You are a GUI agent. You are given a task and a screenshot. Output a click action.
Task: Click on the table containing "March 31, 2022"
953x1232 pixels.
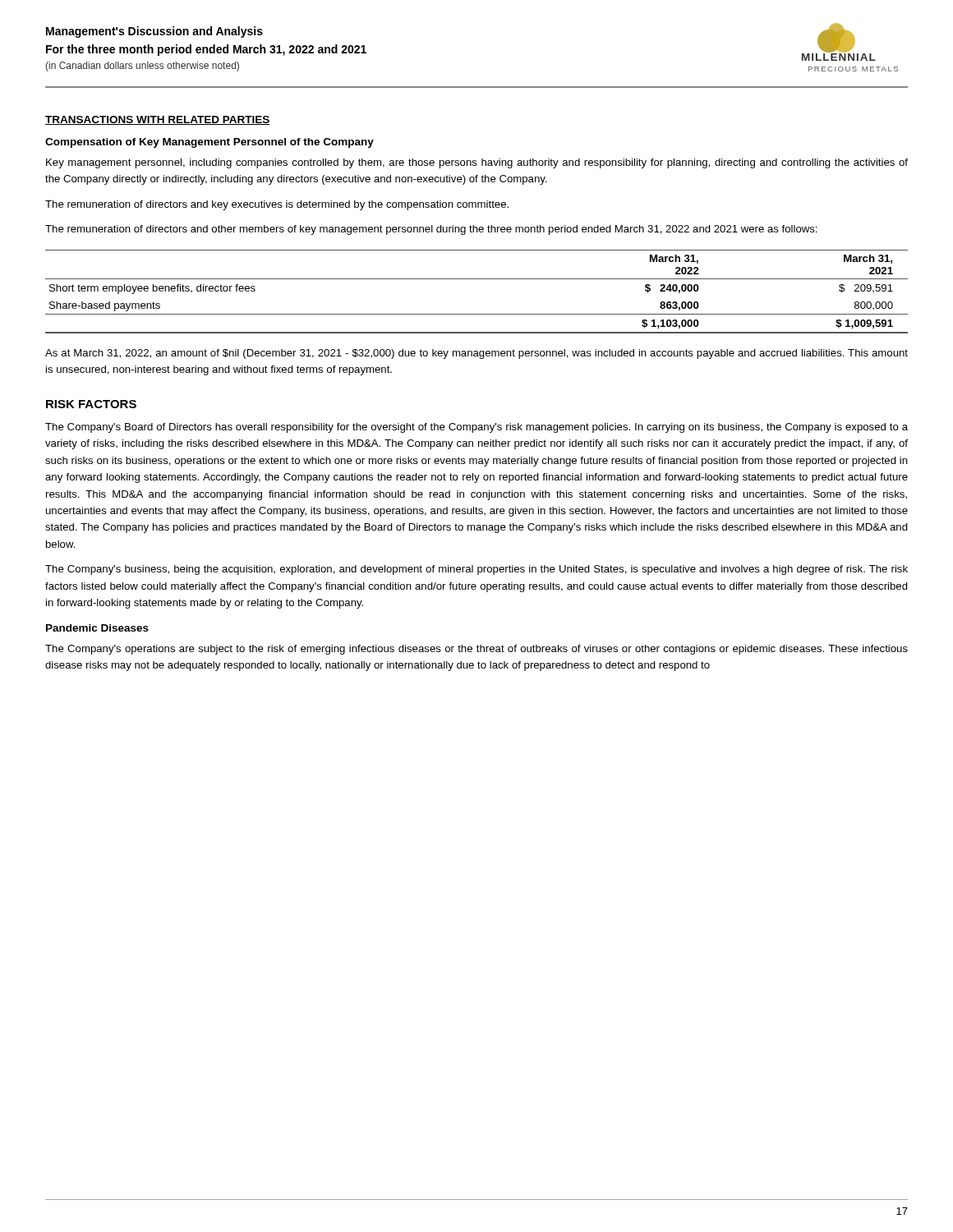[476, 291]
